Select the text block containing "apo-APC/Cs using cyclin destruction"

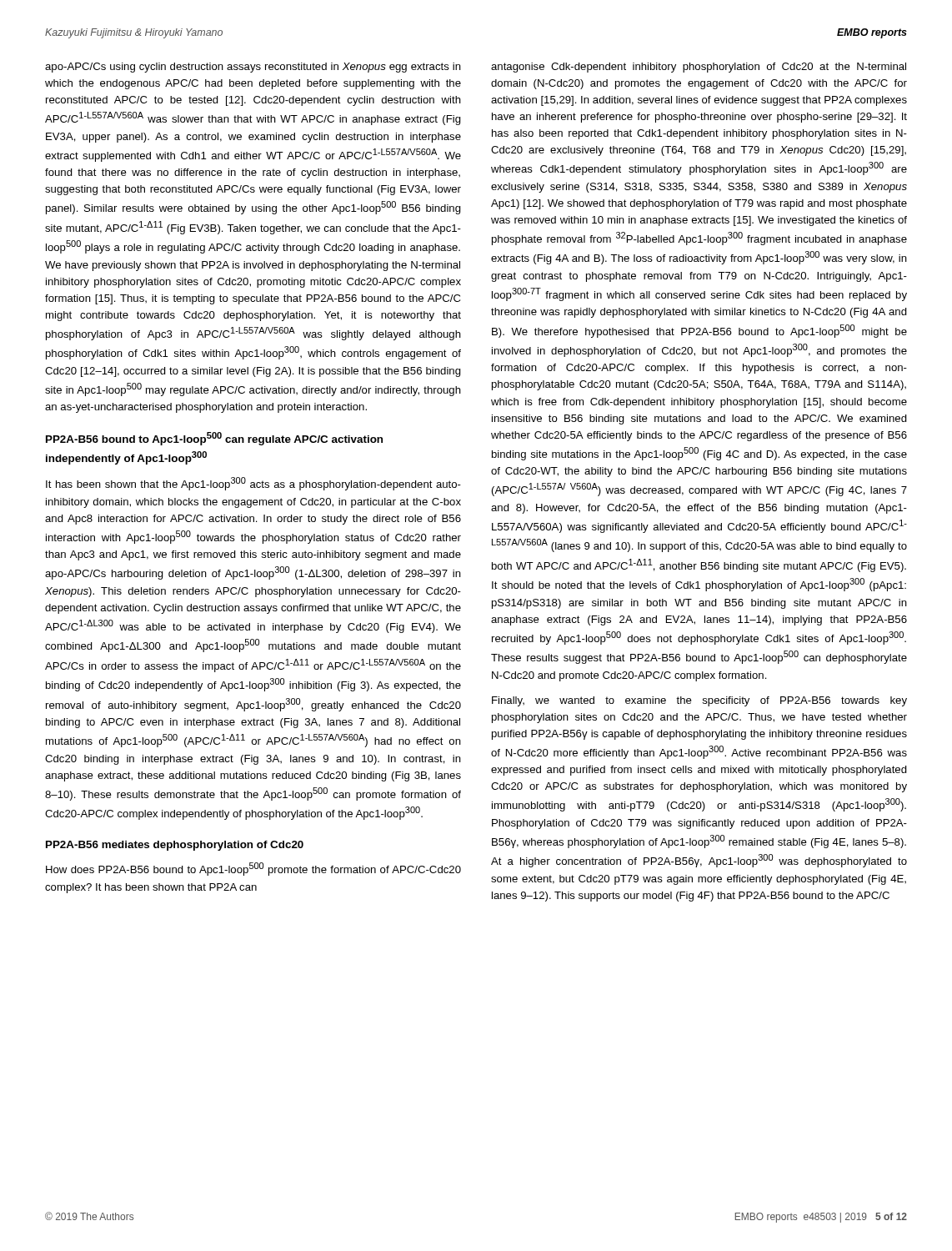coord(253,237)
